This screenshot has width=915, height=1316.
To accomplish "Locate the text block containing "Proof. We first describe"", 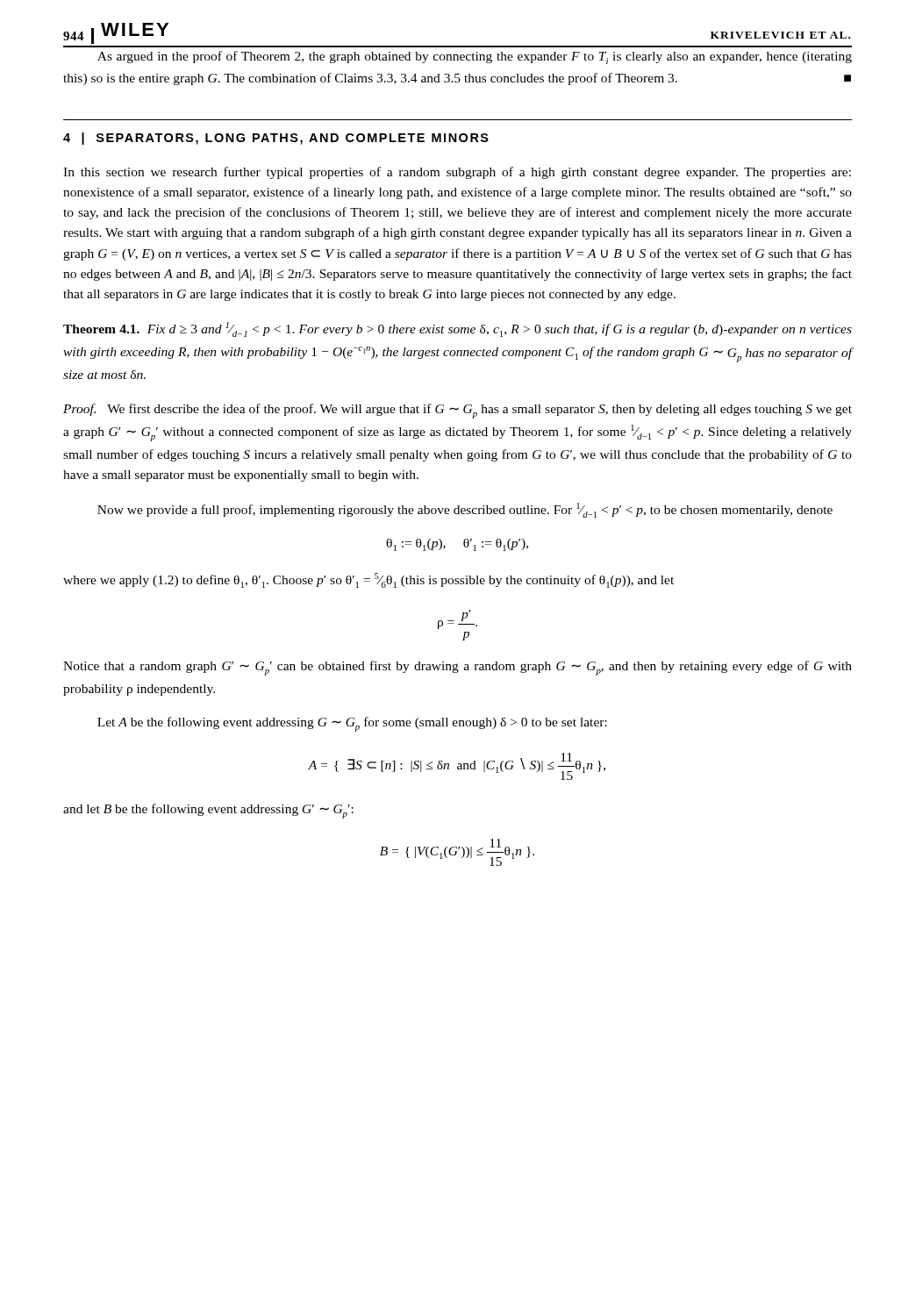I will coord(458,460).
